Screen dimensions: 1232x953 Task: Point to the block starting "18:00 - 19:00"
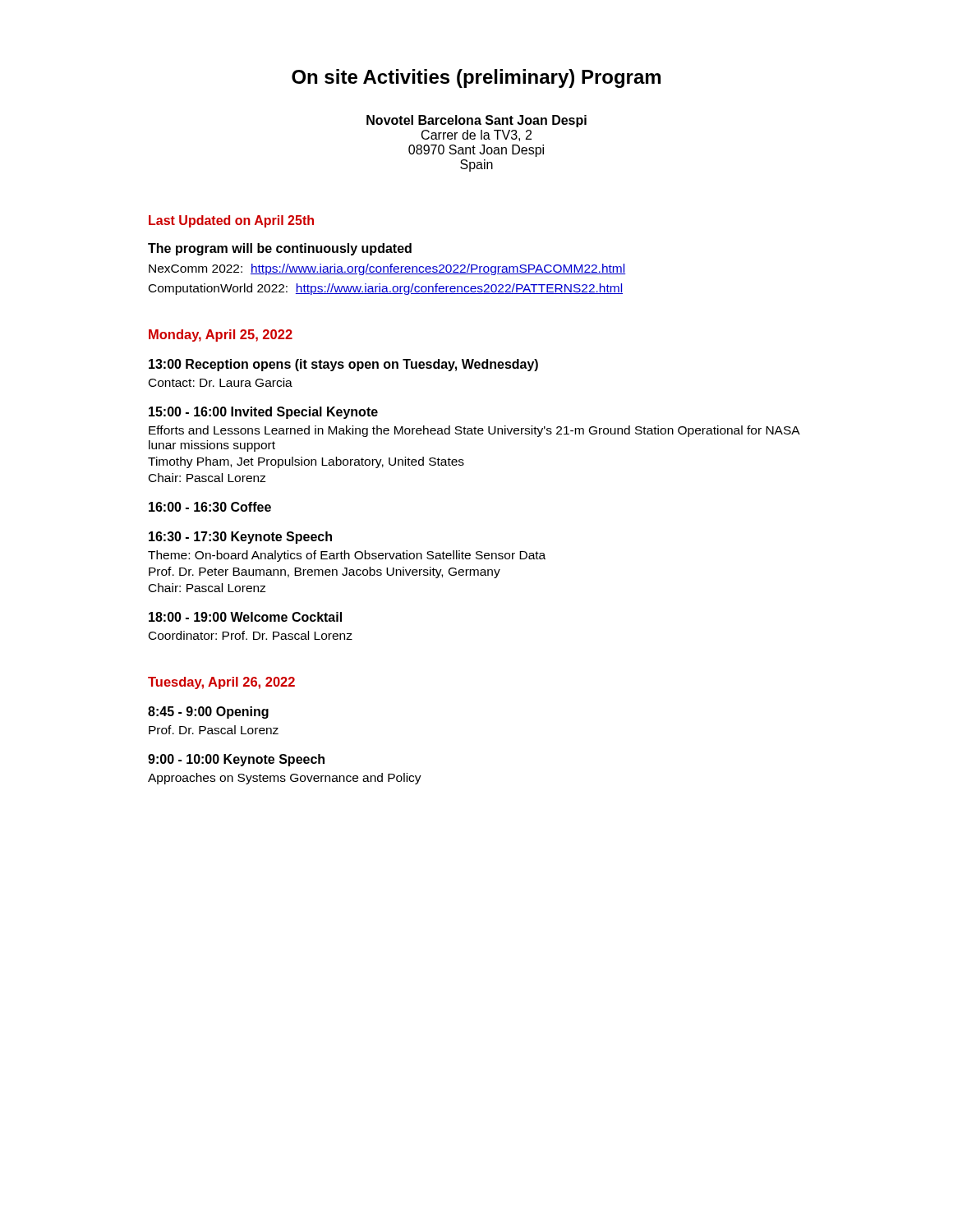tap(245, 617)
